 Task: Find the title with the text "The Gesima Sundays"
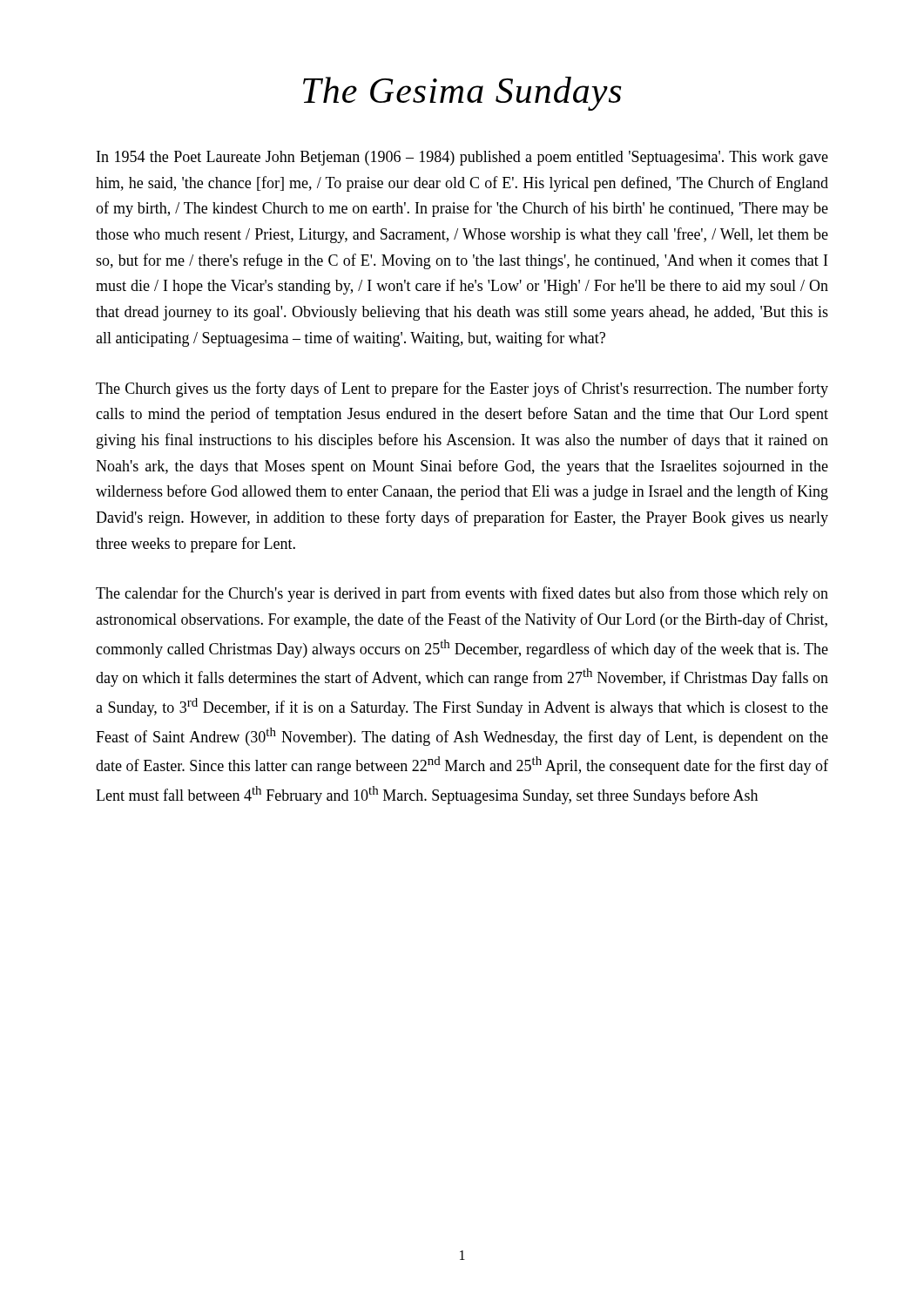(462, 91)
